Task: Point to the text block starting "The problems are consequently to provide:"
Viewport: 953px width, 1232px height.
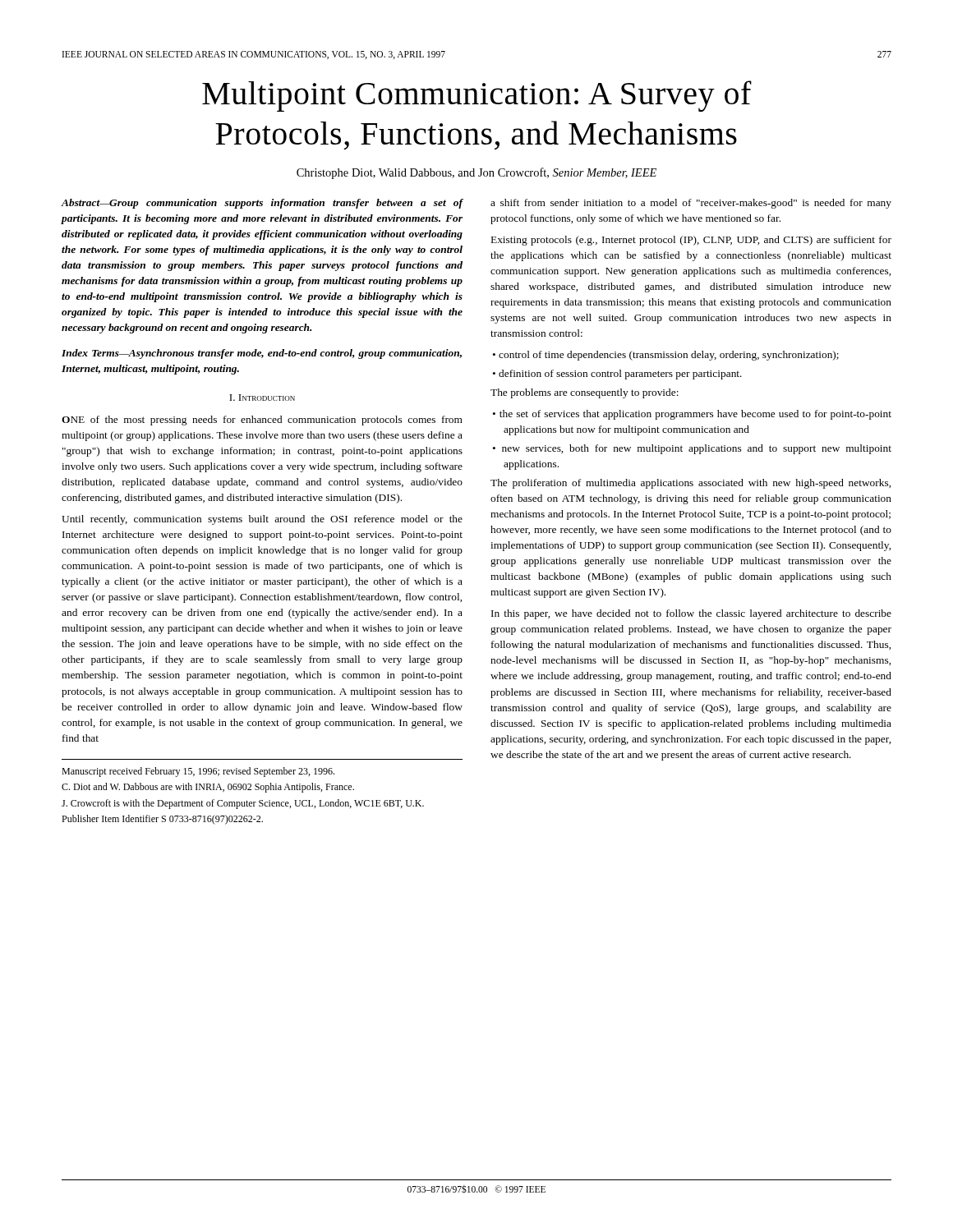Action: coord(585,393)
